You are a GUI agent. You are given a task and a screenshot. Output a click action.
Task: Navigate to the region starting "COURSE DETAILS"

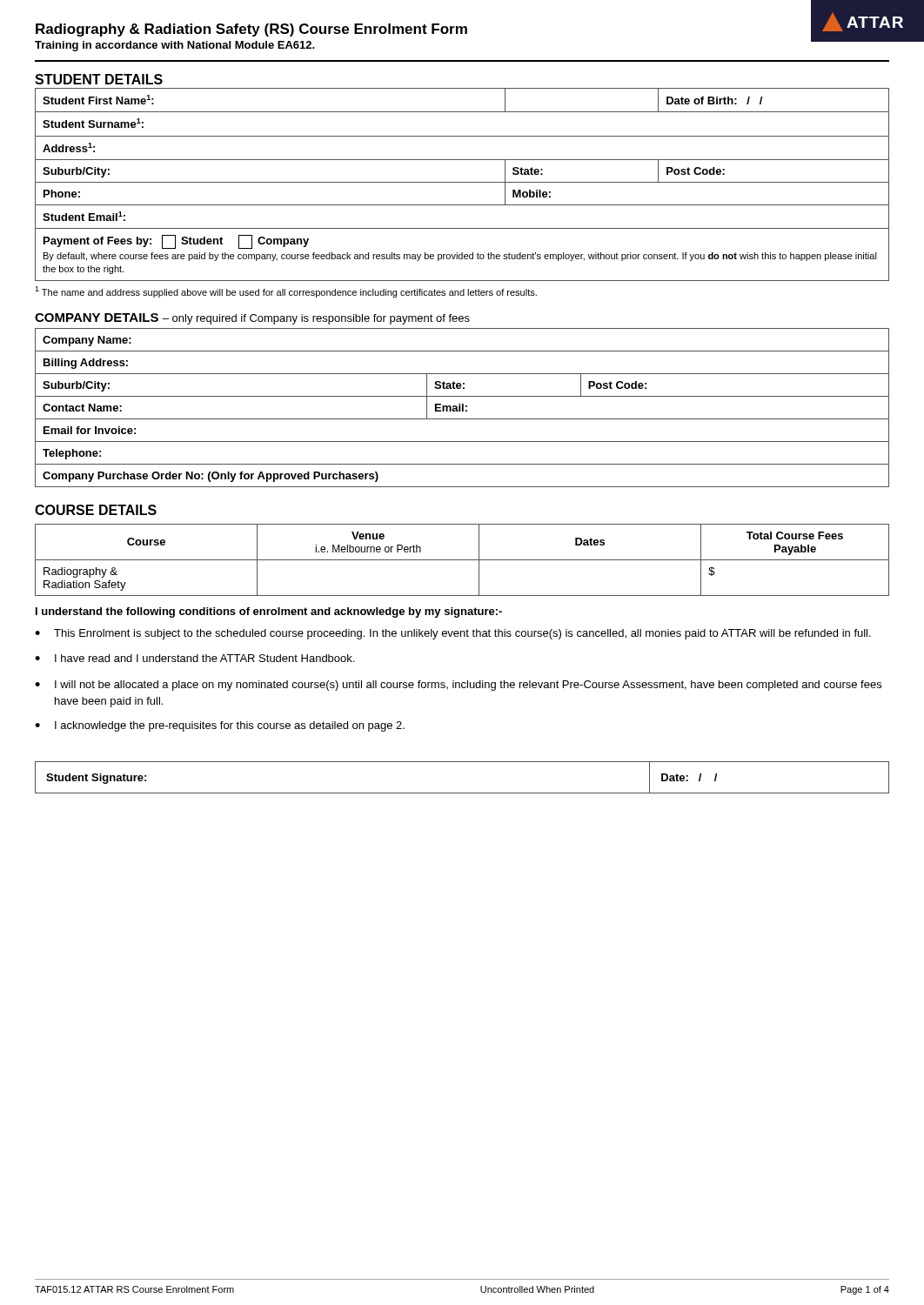point(96,510)
